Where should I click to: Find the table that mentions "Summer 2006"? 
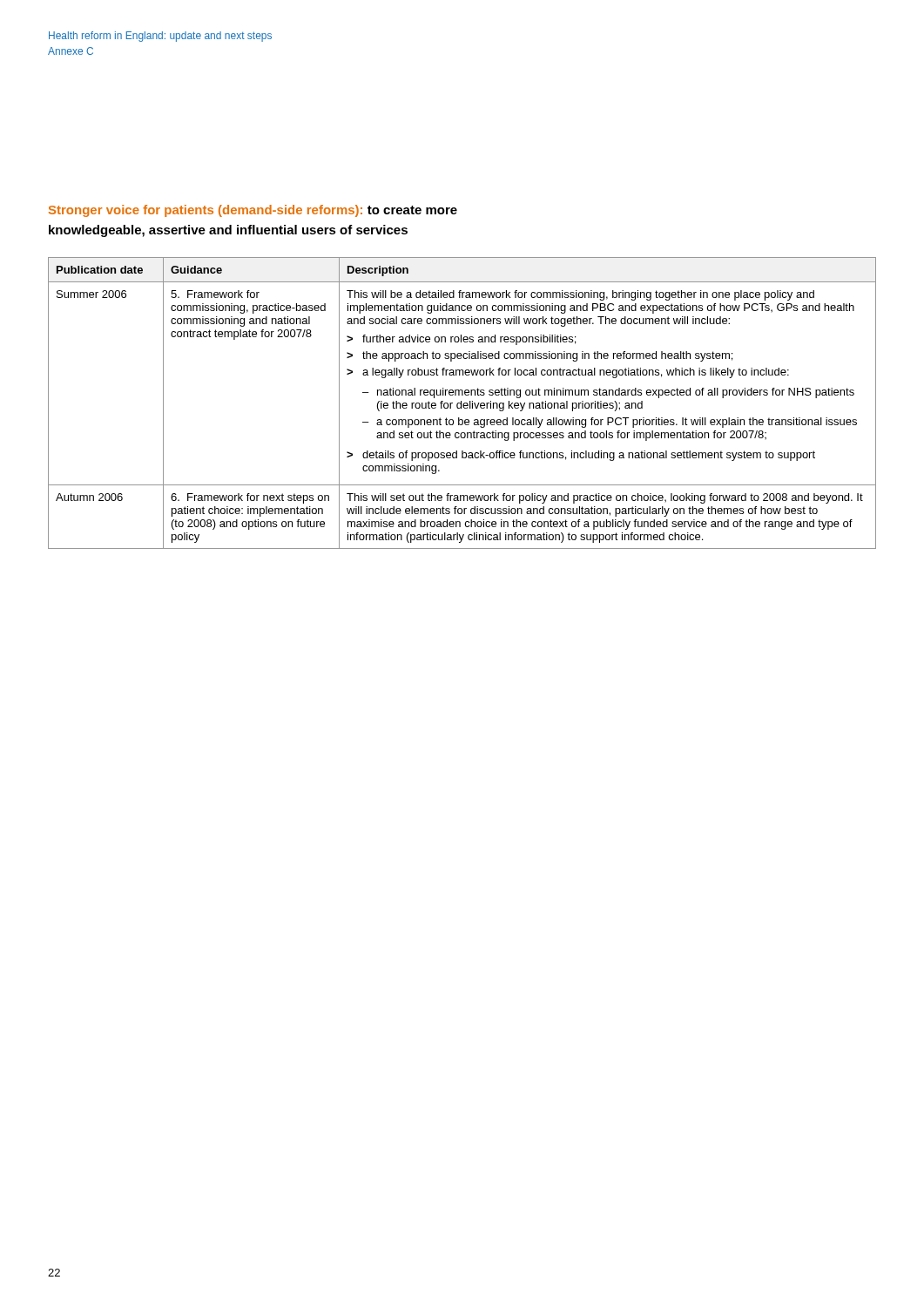click(x=462, y=403)
